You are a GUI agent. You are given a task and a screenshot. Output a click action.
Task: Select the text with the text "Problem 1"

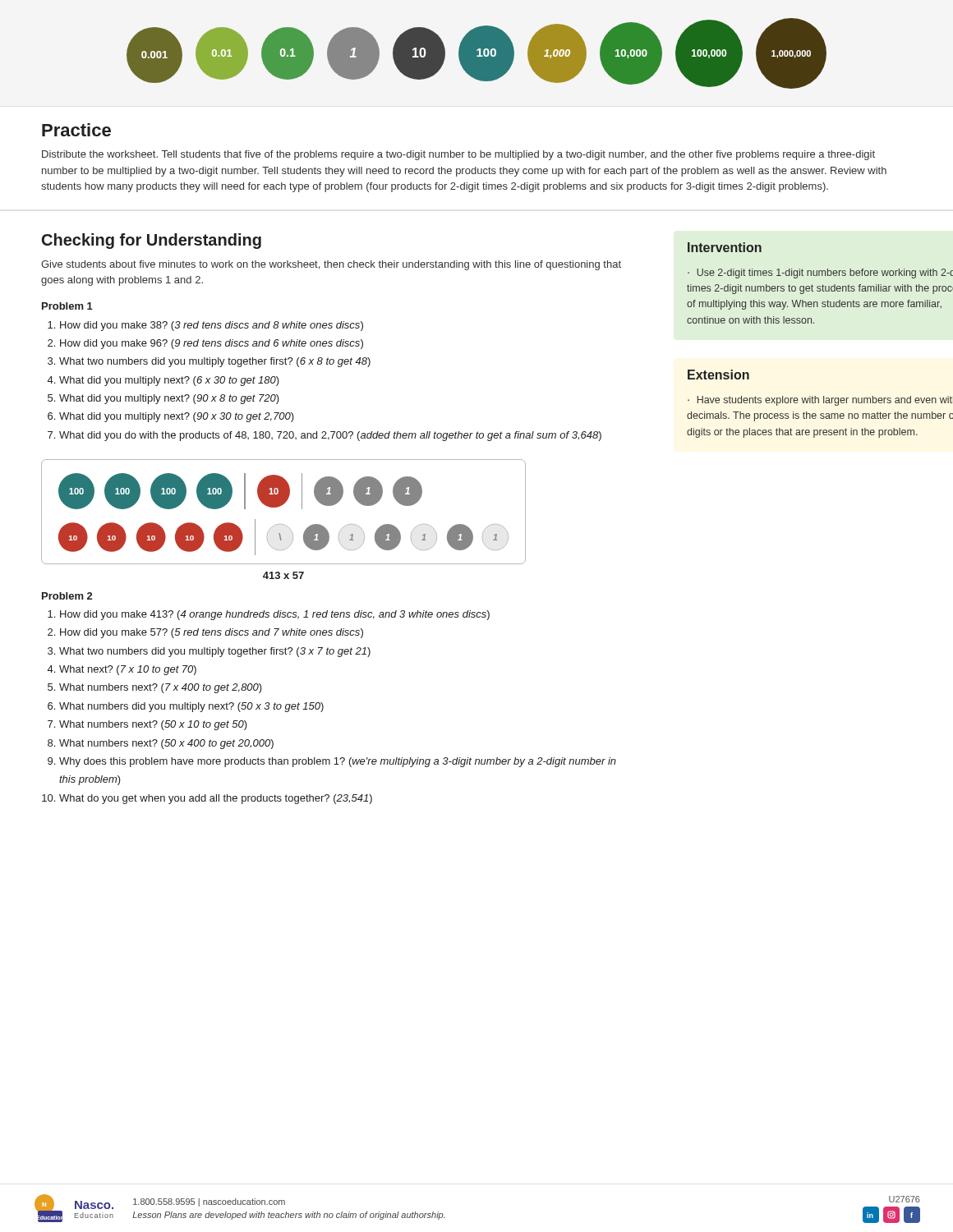(x=67, y=306)
